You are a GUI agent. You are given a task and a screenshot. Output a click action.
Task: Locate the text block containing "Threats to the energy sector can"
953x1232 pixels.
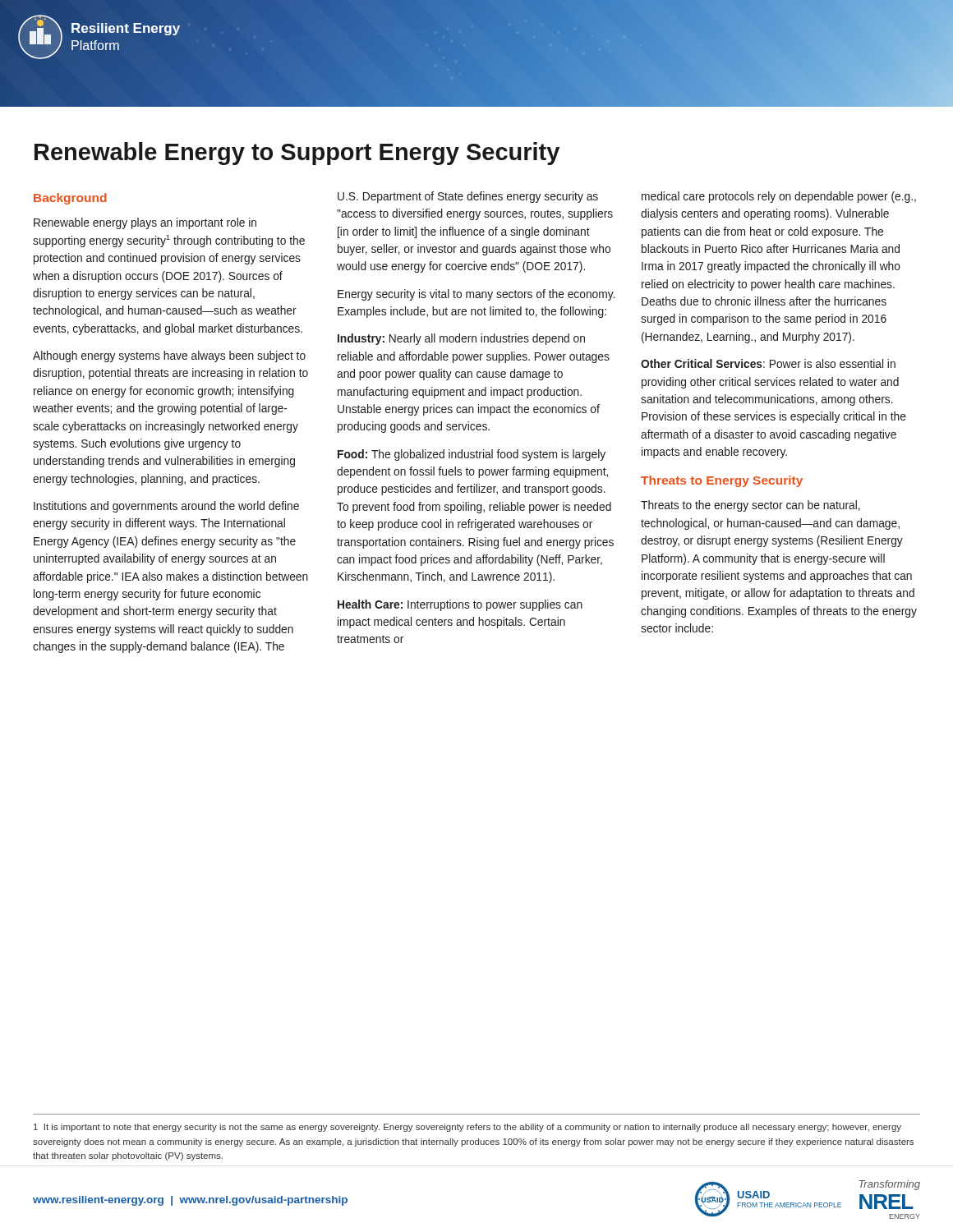coord(780,567)
